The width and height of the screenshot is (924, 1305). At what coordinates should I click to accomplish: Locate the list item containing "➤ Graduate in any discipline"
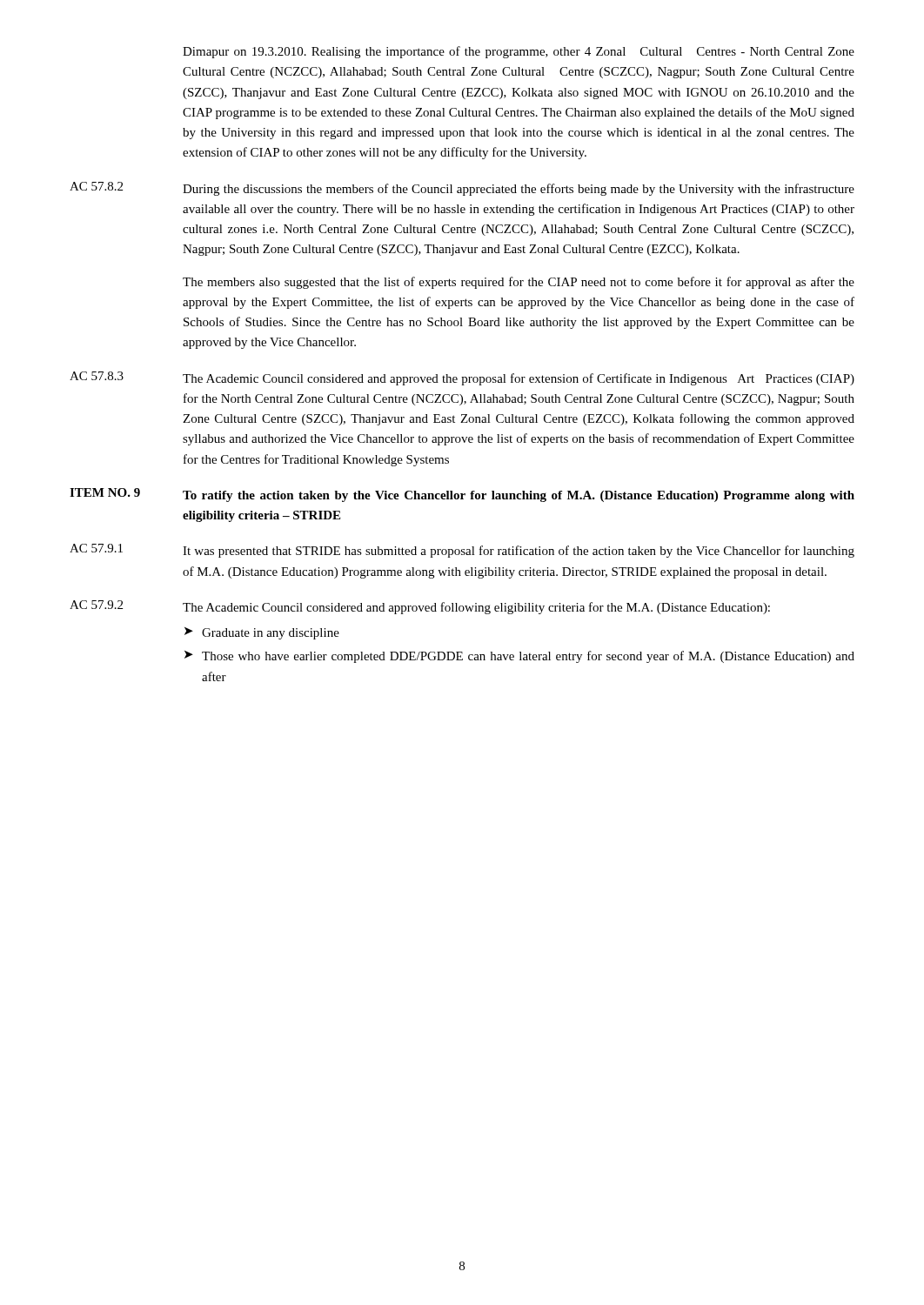[x=262, y=633]
